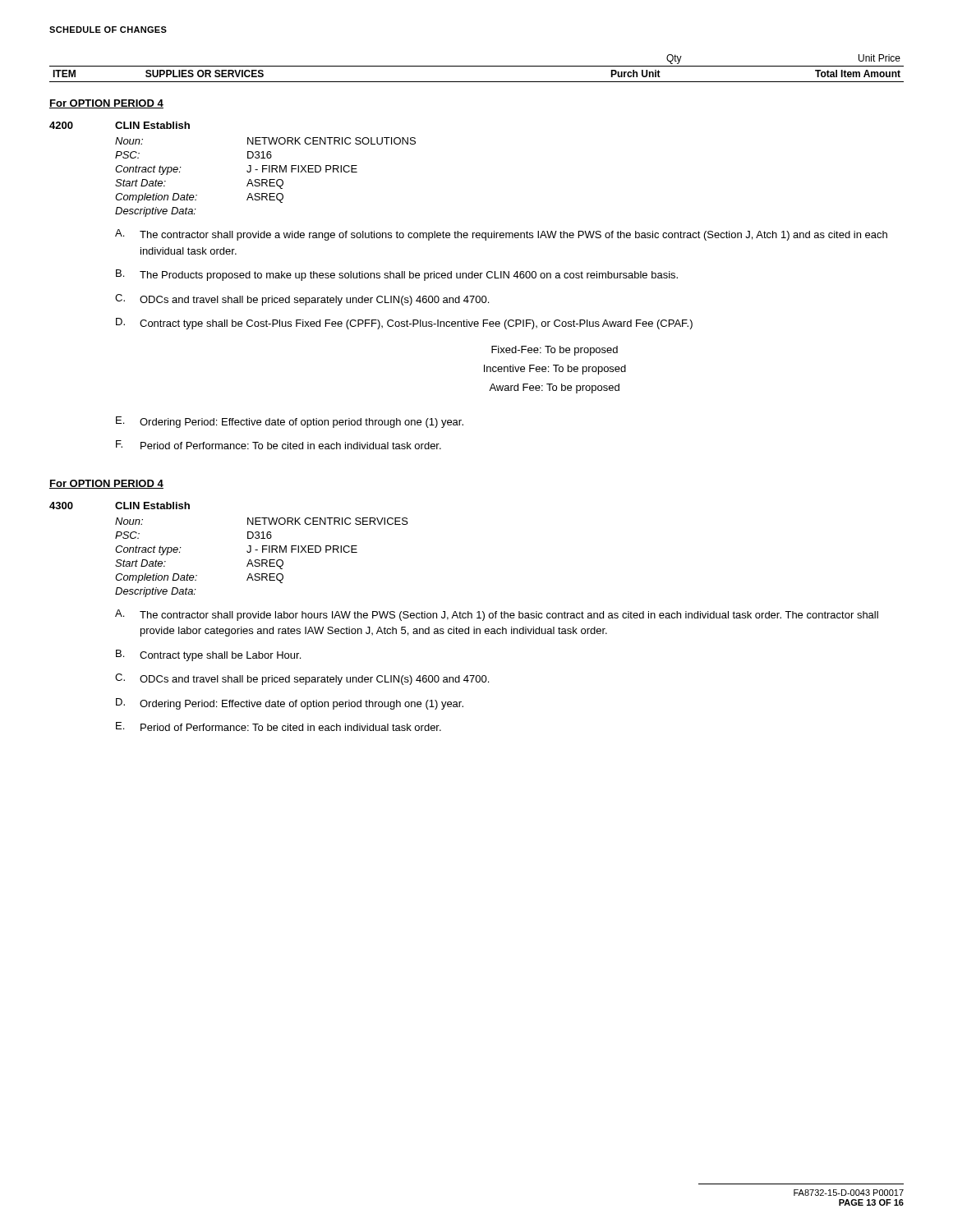
Task: Click on the list item that reads "D. Contract type"
Action: tap(509, 360)
